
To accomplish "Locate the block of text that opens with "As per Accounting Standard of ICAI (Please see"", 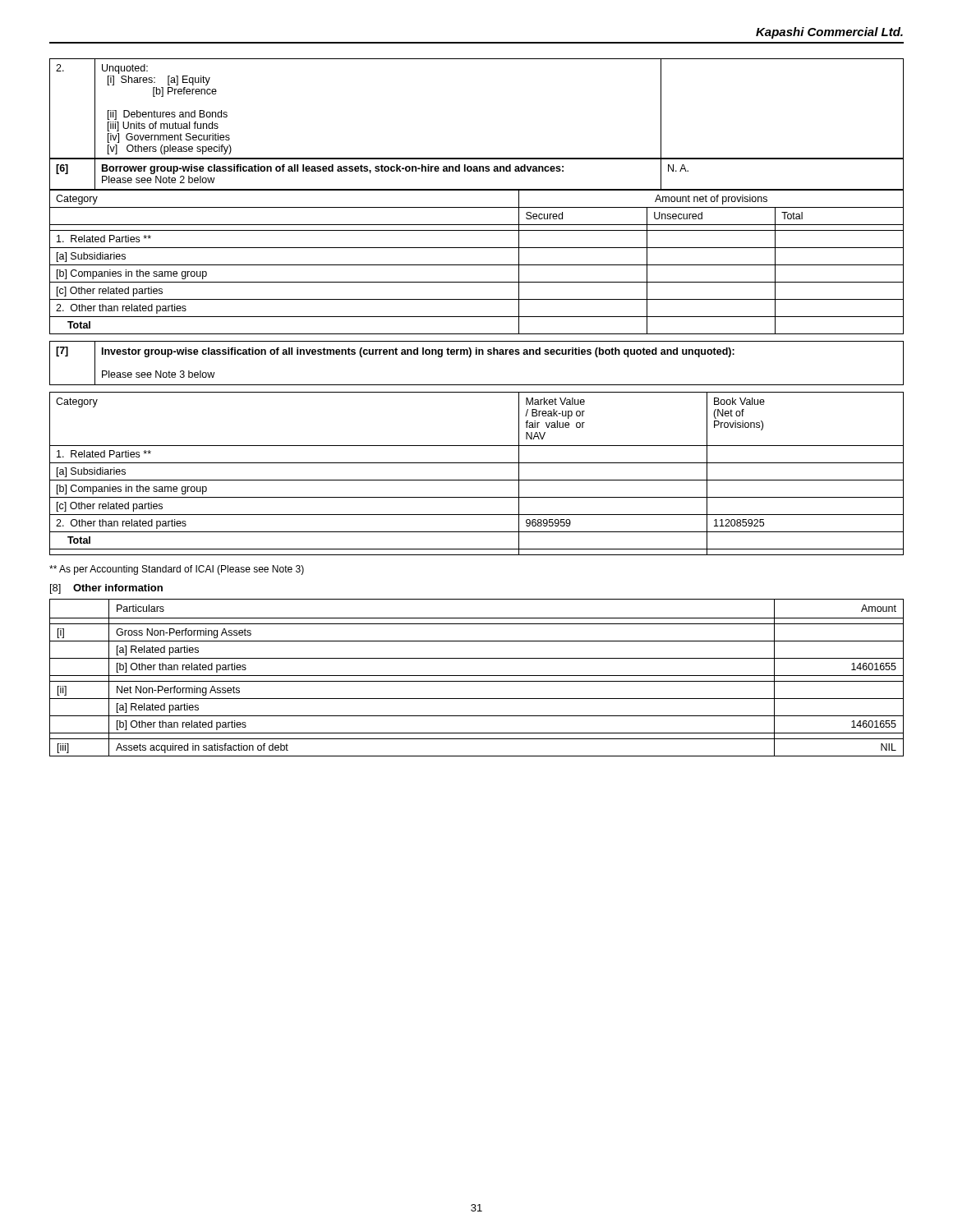I will [177, 569].
